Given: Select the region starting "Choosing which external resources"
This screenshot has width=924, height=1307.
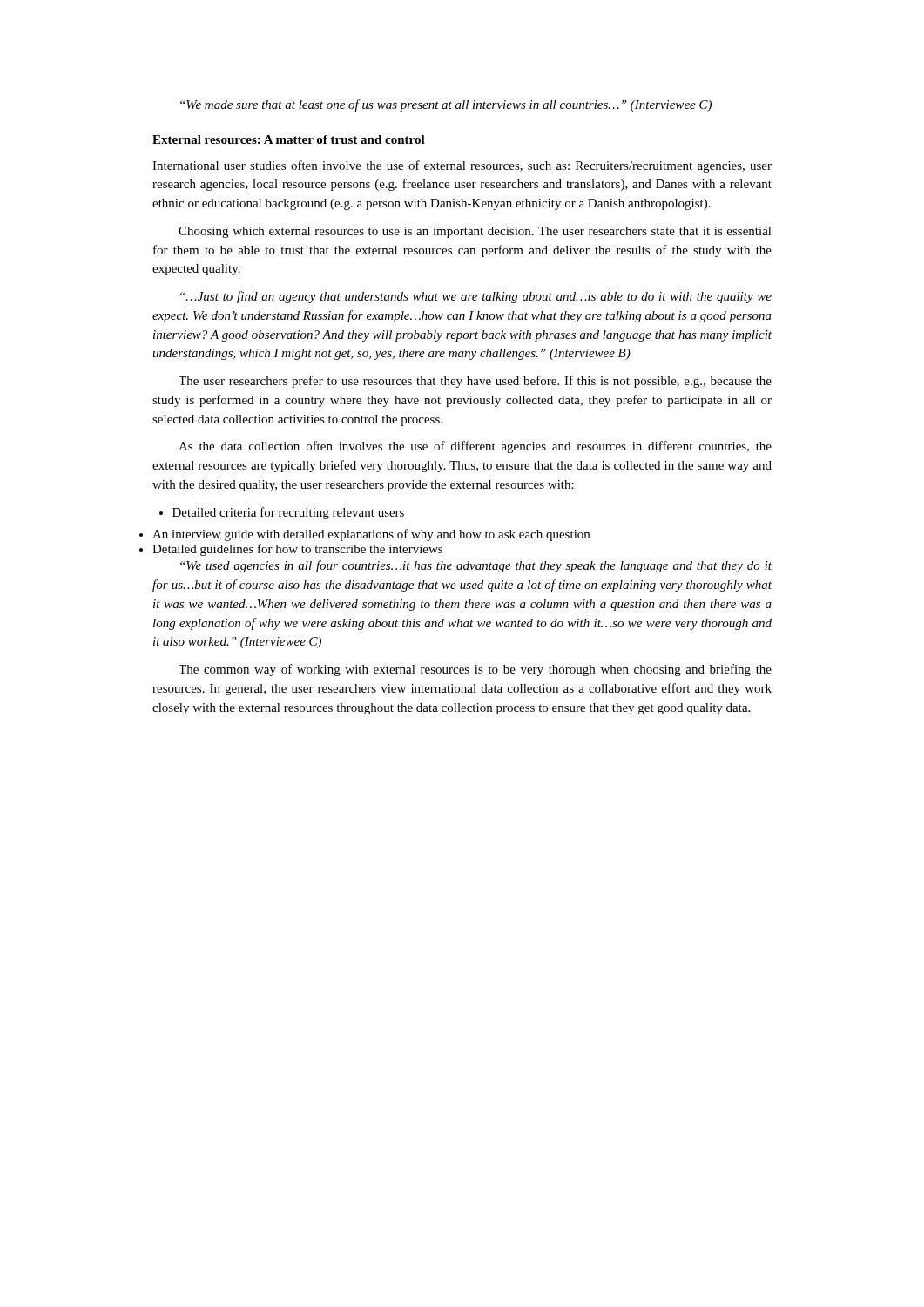Looking at the screenshot, I should [x=462, y=250].
